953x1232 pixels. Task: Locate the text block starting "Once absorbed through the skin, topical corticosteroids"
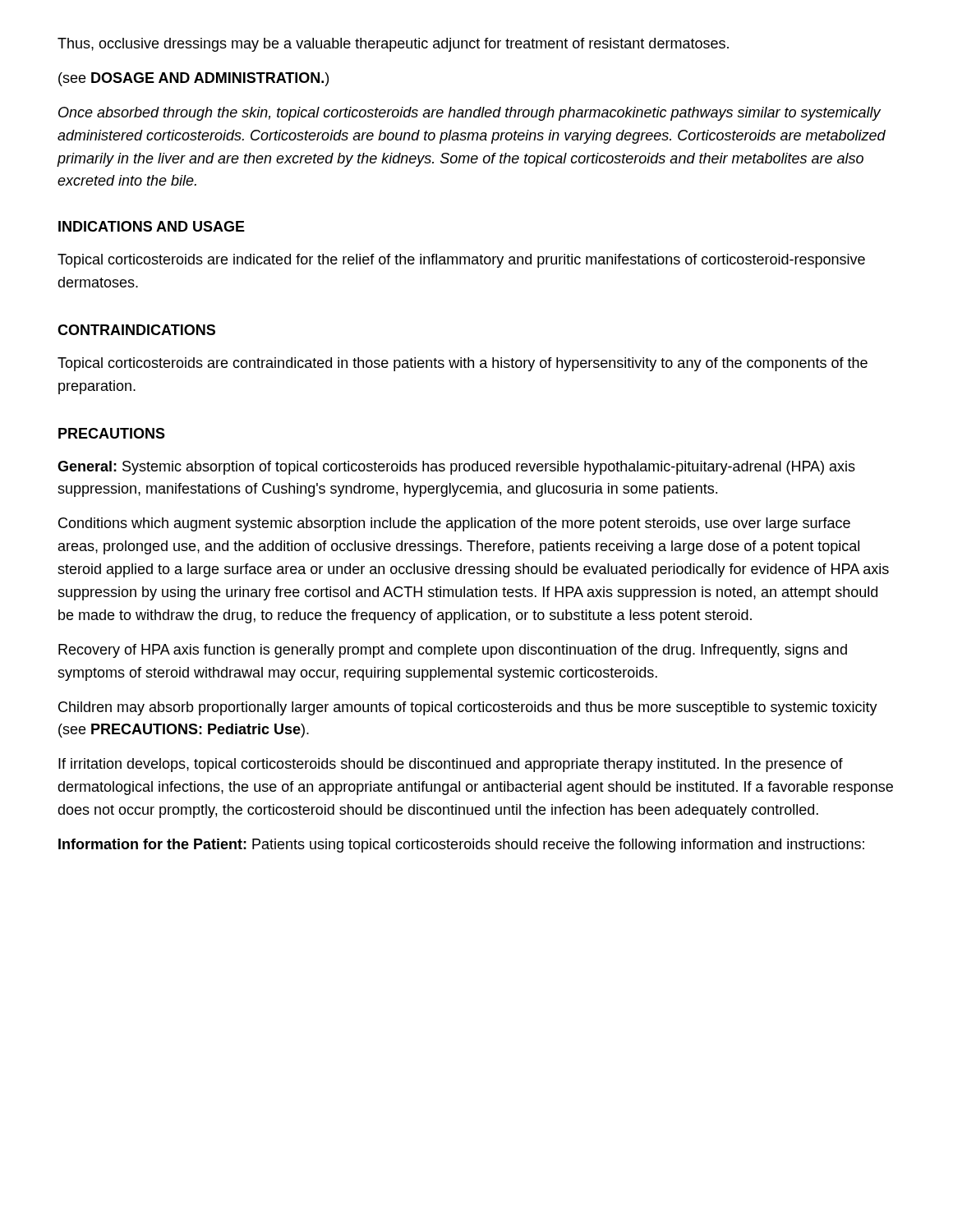coord(476,147)
